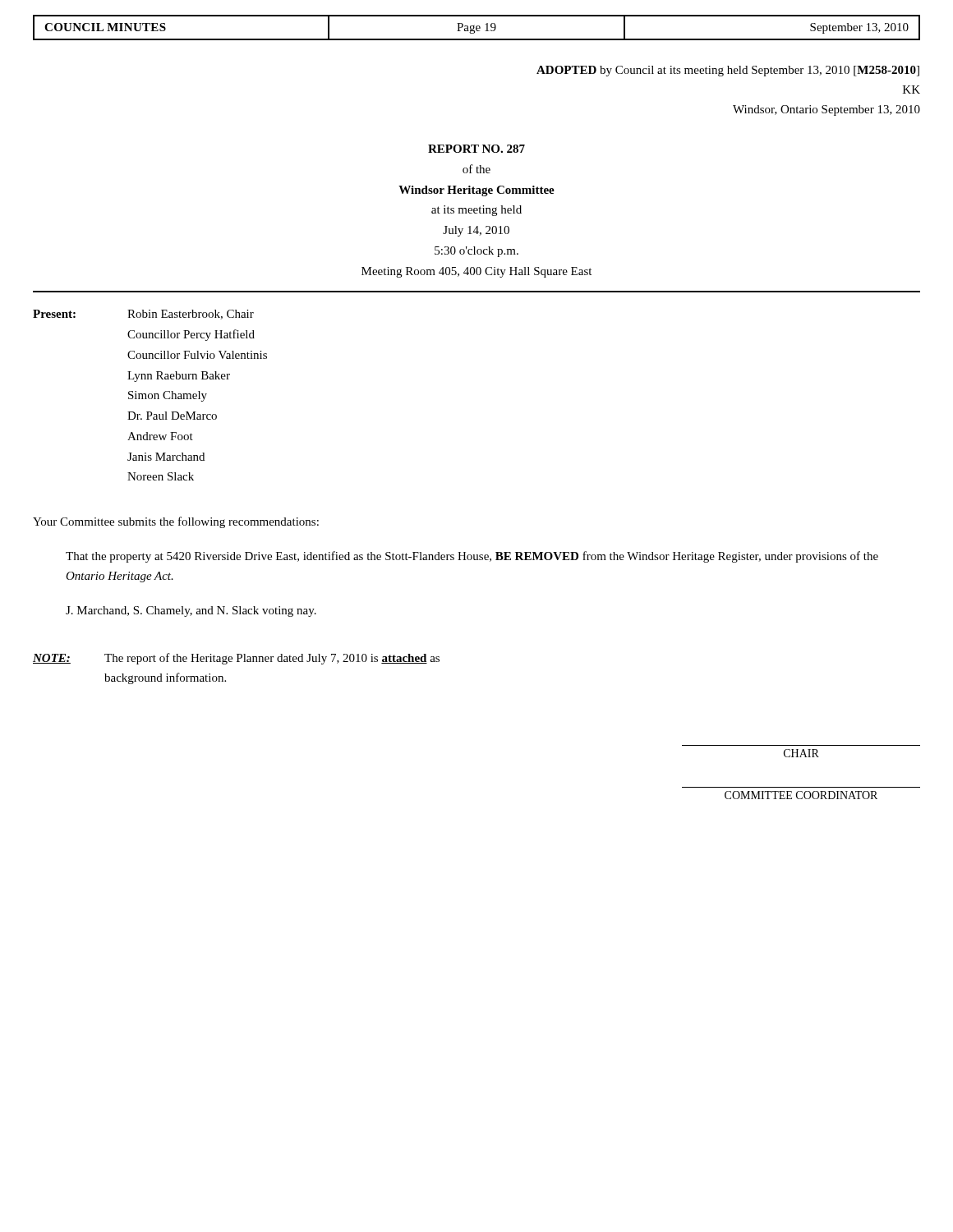
Task: Where is the passage that starts "ADOPTED by Council"?
Action: pyautogui.click(x=728, y=71)
